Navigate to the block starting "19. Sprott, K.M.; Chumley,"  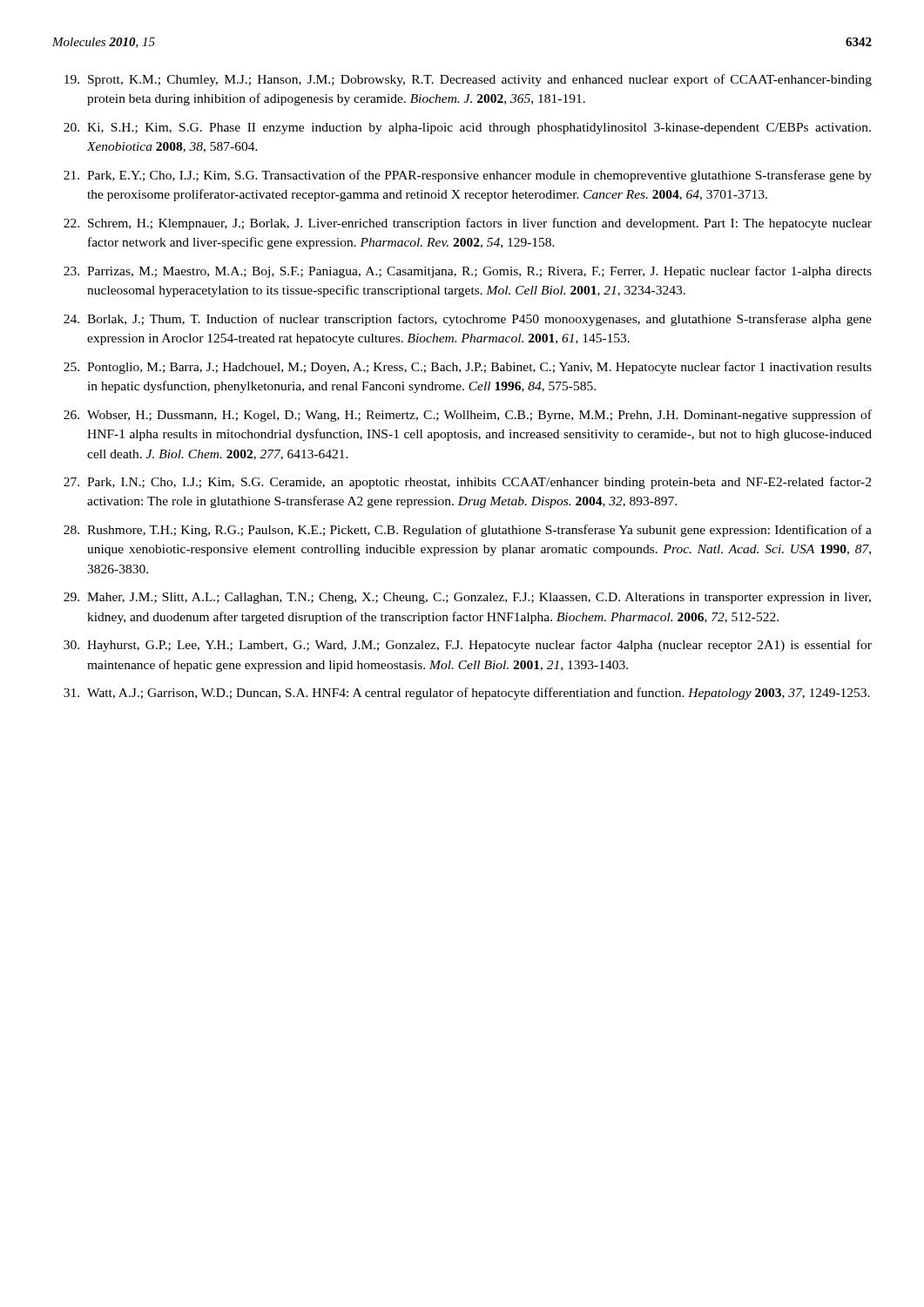tap(462, 89)
